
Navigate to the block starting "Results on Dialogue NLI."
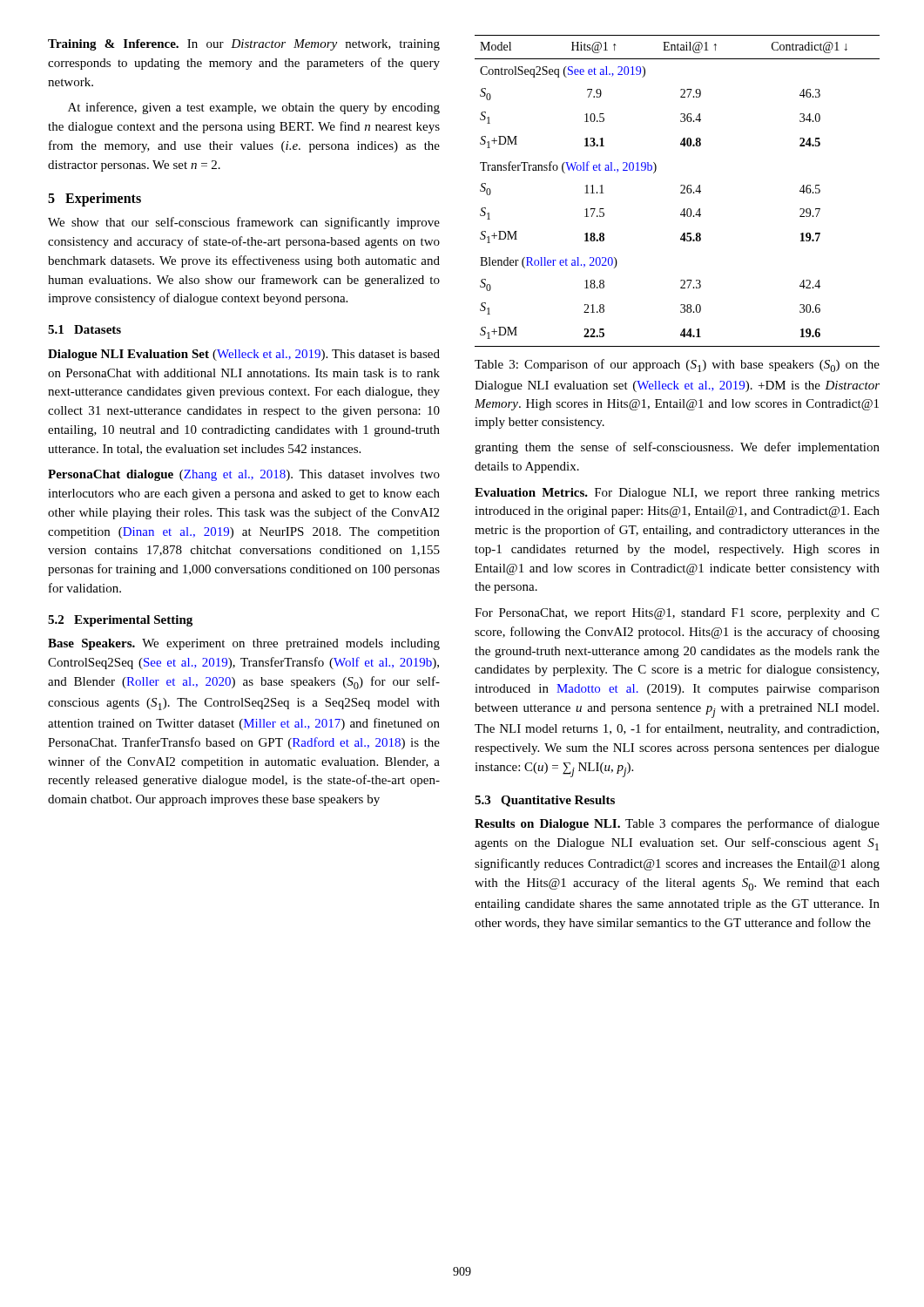[x=677, y=874]
